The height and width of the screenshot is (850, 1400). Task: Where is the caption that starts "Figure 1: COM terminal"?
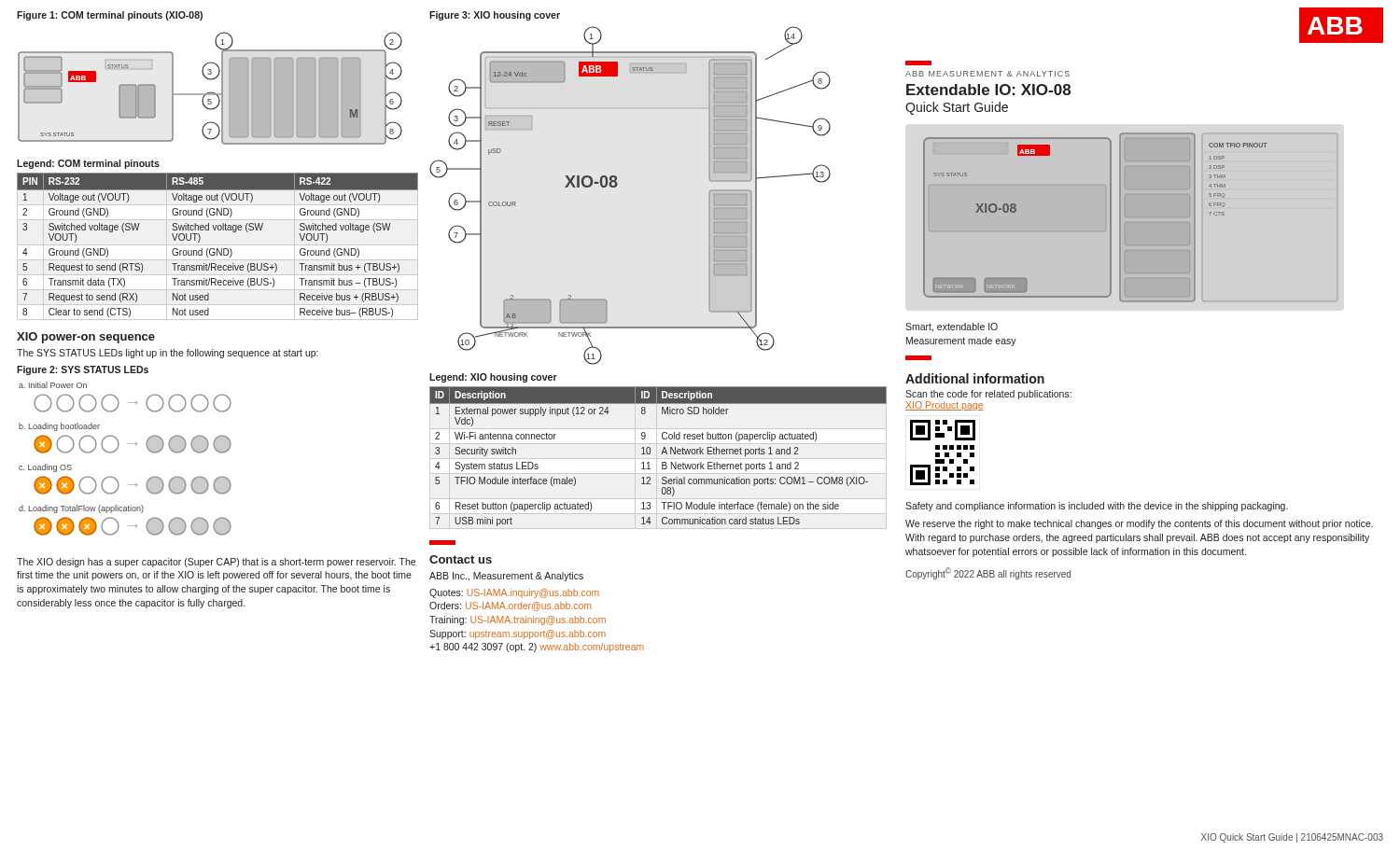coord(110,15)
